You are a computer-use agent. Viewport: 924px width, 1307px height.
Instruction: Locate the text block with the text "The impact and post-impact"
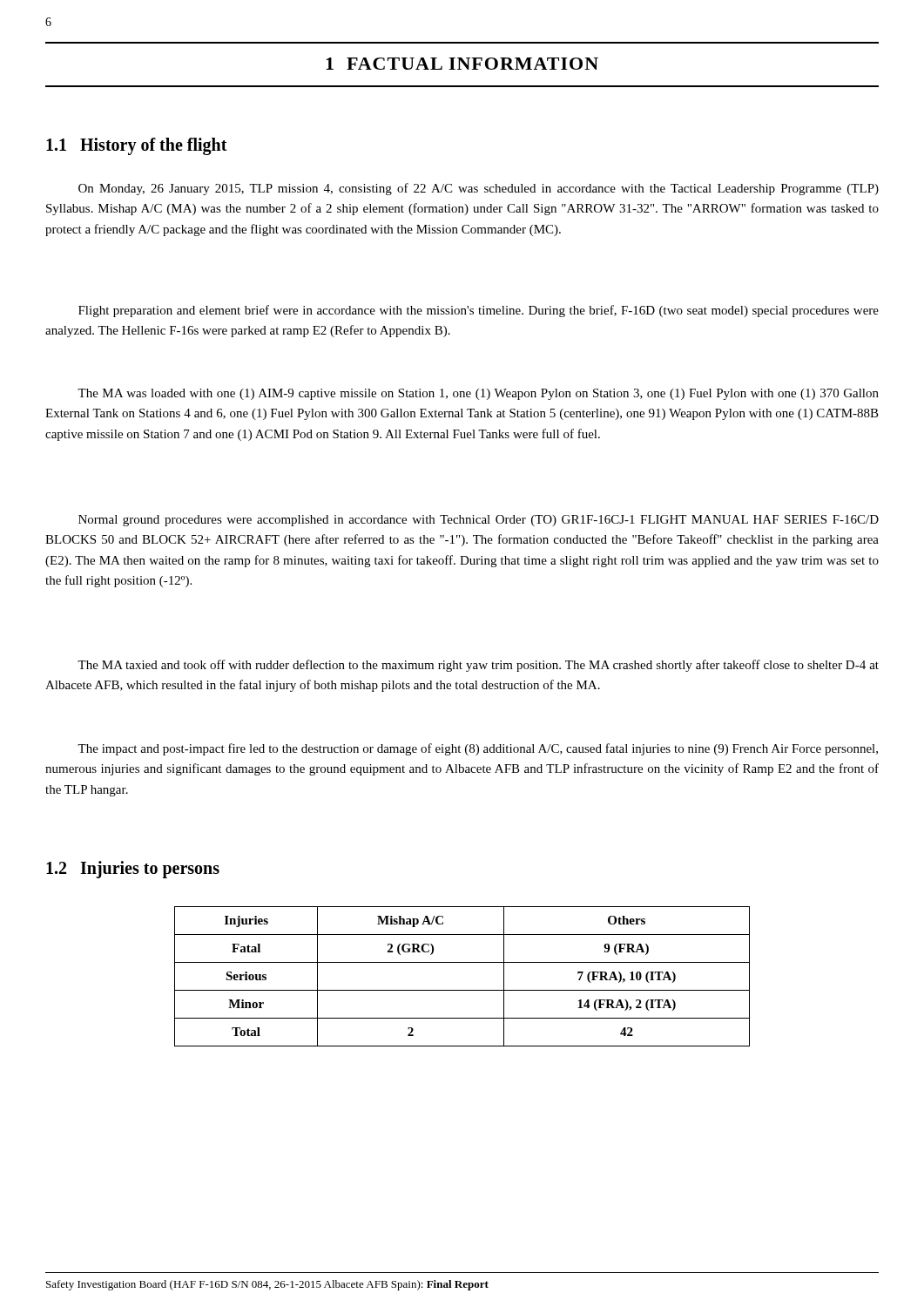[x=462, y=769]
